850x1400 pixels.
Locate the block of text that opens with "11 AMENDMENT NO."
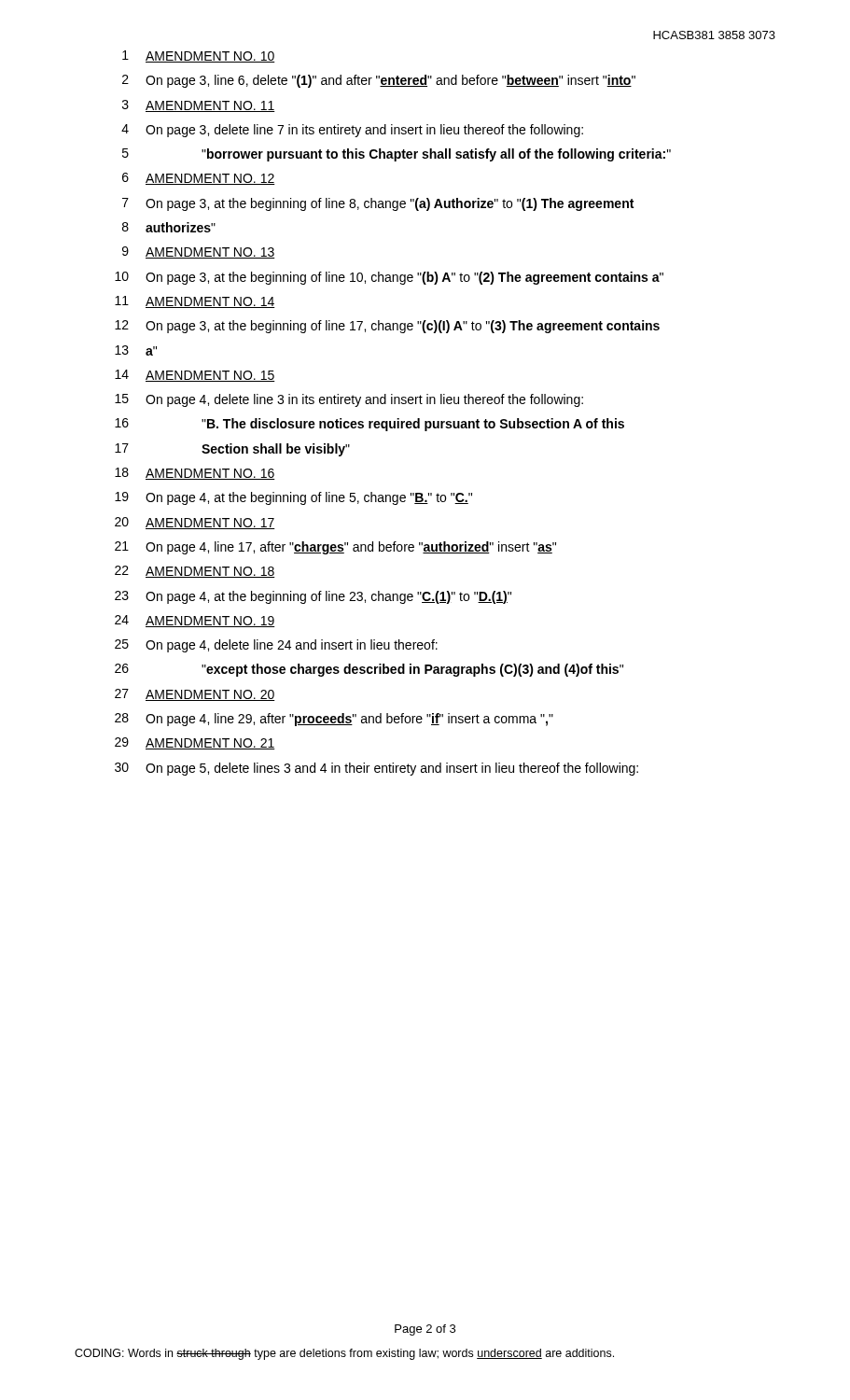pos(195,302)
